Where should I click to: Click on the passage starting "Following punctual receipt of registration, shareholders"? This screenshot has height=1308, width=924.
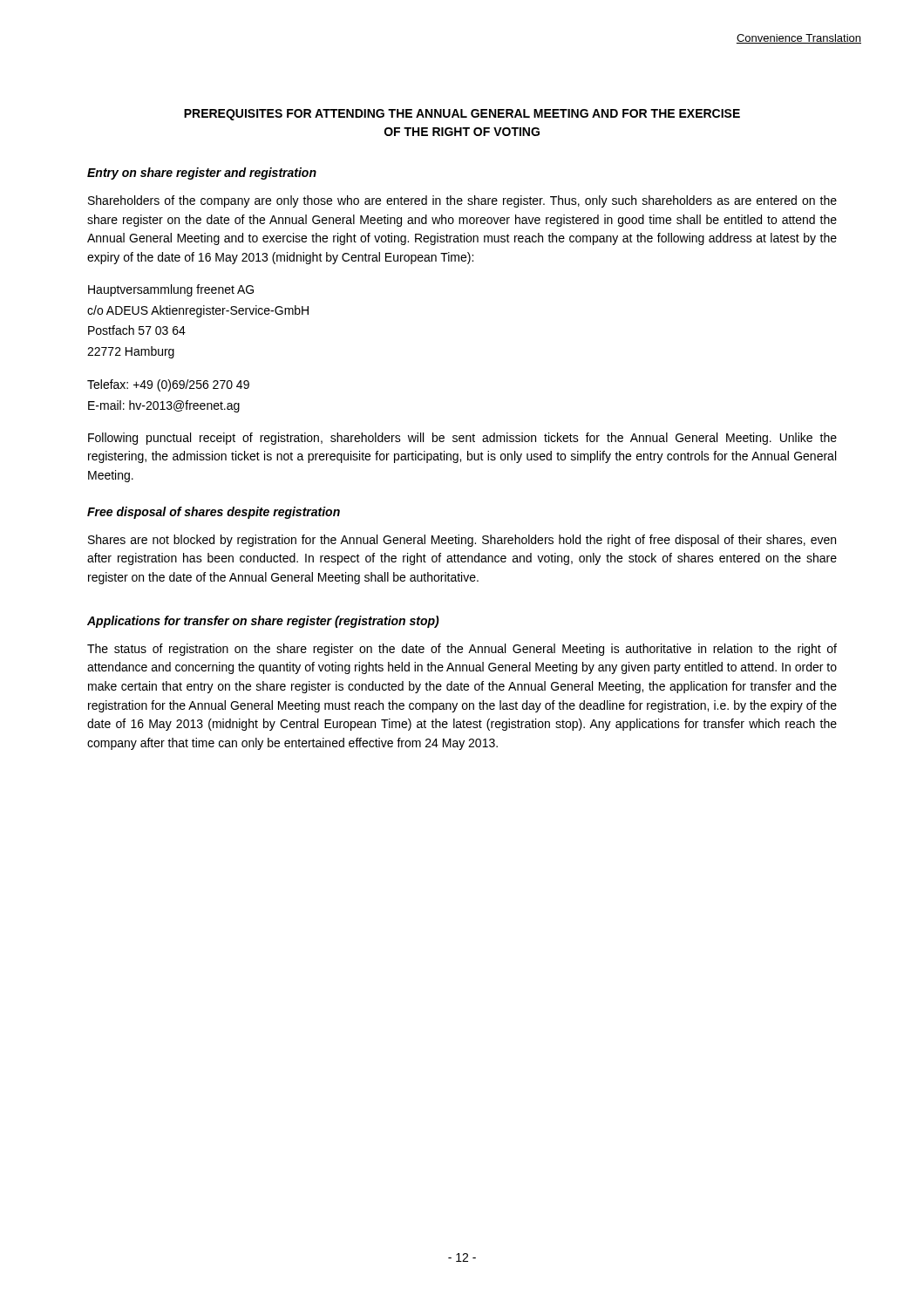click(x=462, y=456)
